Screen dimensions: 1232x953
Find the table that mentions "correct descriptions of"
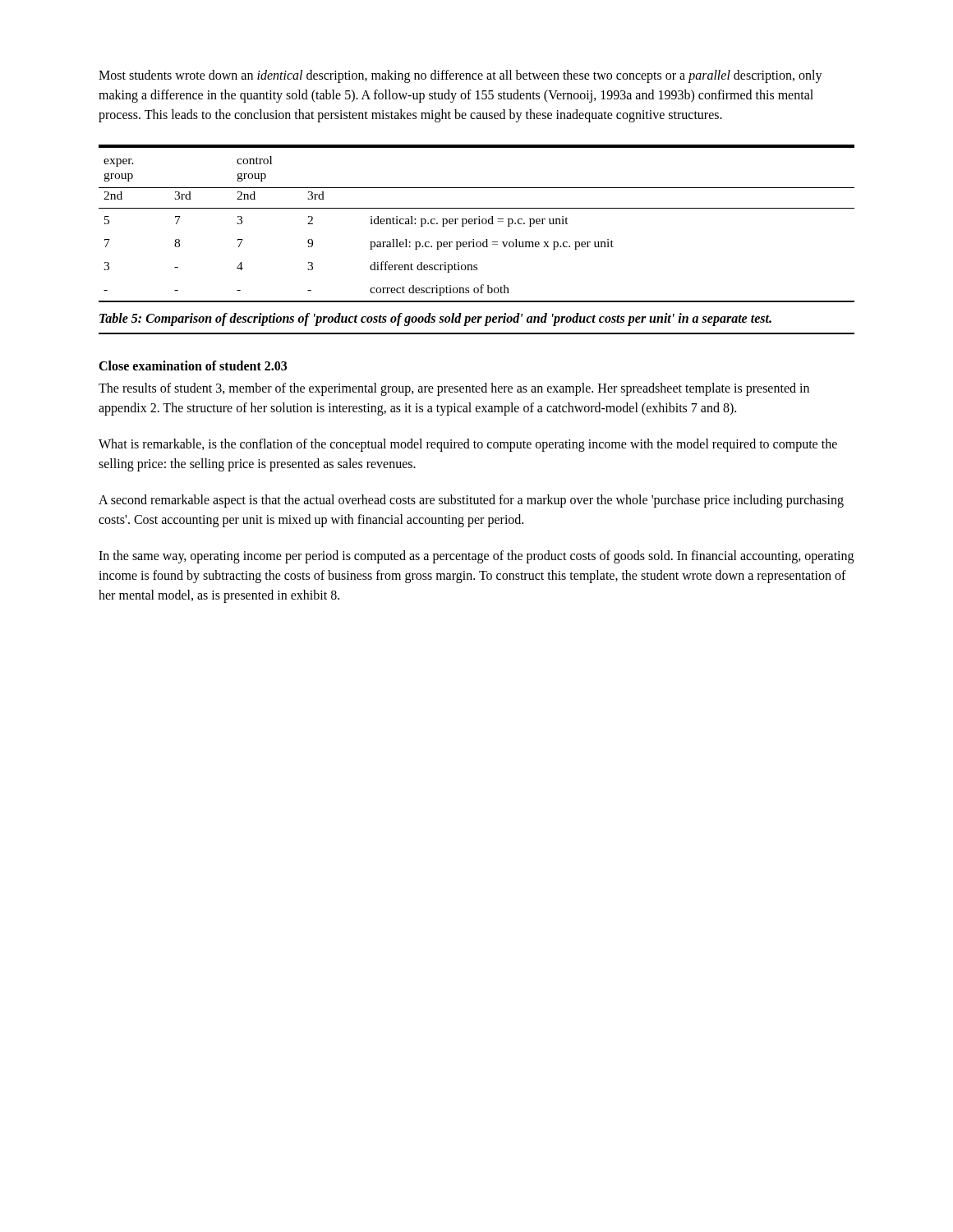[476, 223]
